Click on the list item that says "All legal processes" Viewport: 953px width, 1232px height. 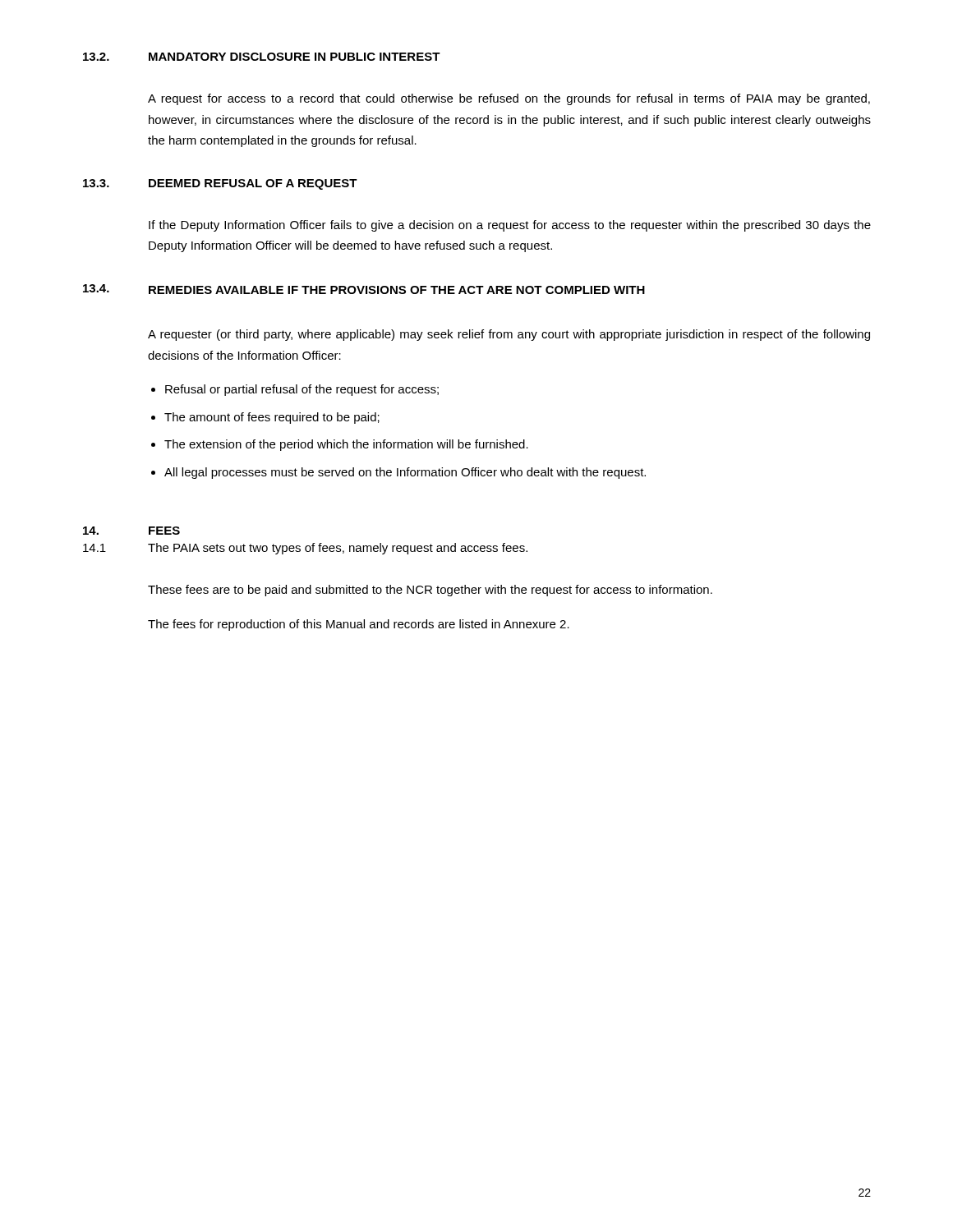pyautogui.click(x=406, y=471)
